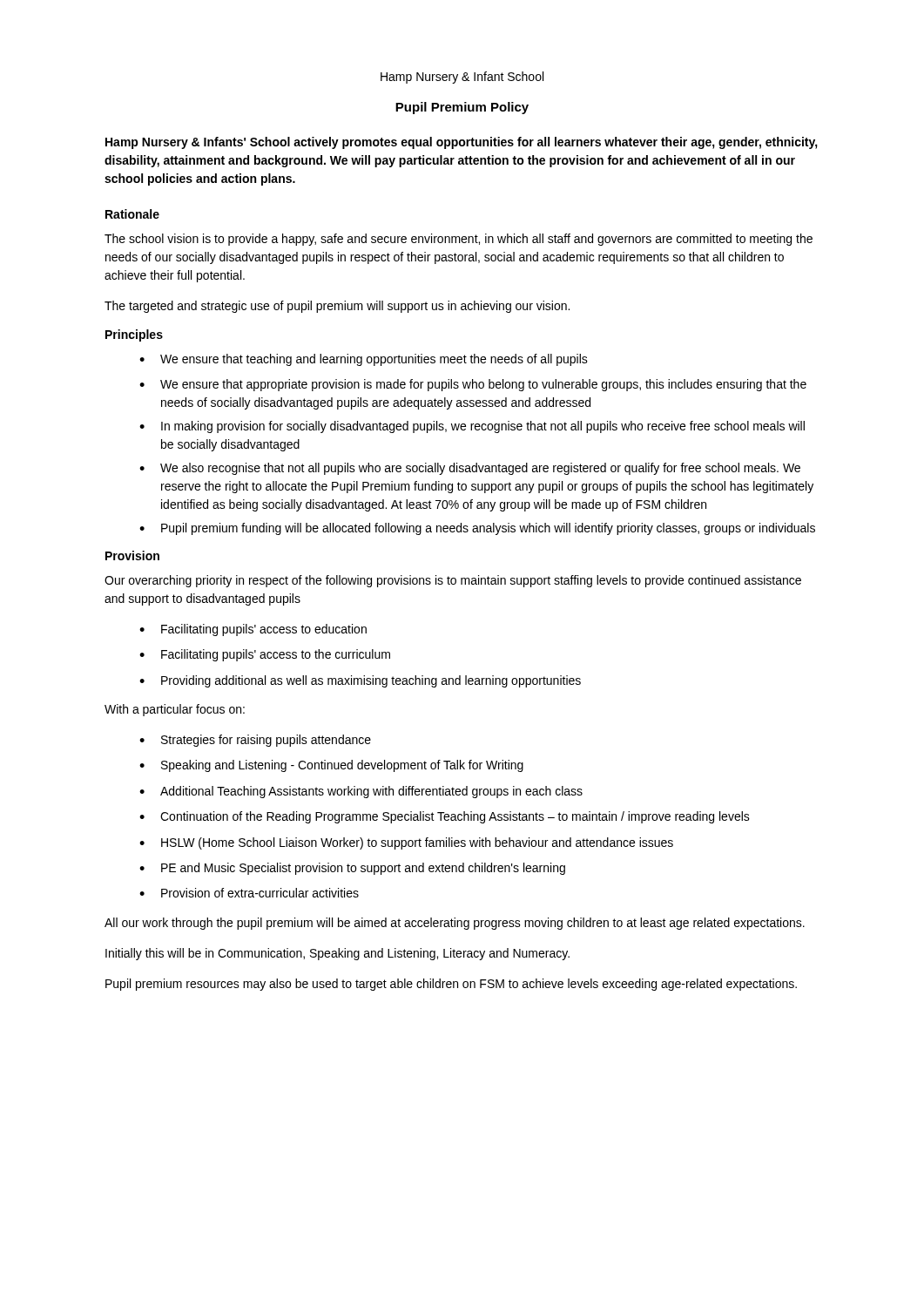Point to the passage starting "• HSLW (Home School Liaison Worker)"
Viewport: 924px width, 1307px height.
tap(479, 844)
